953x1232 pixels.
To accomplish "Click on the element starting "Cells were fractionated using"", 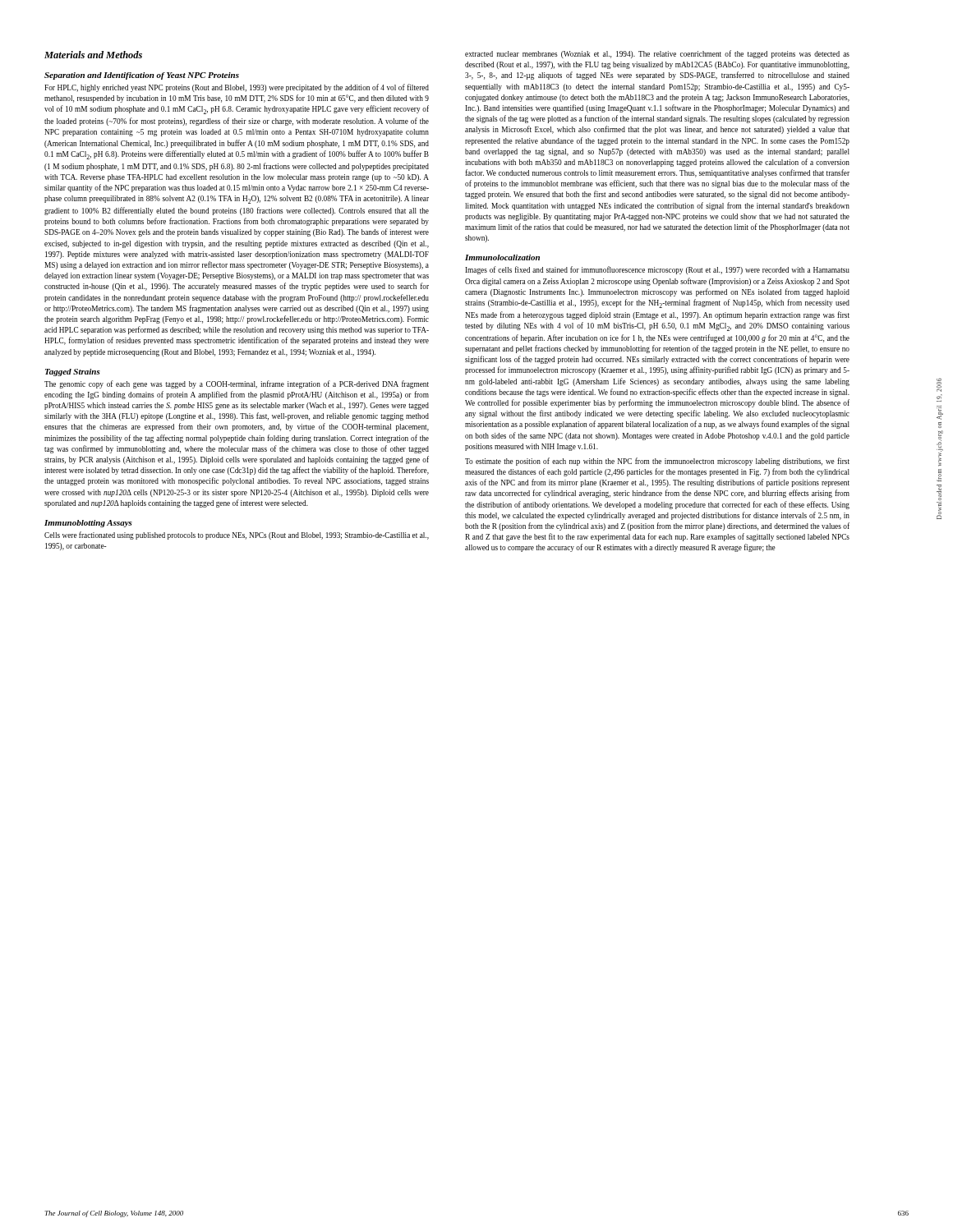I will pyautogui.click(x=237, y=541).
